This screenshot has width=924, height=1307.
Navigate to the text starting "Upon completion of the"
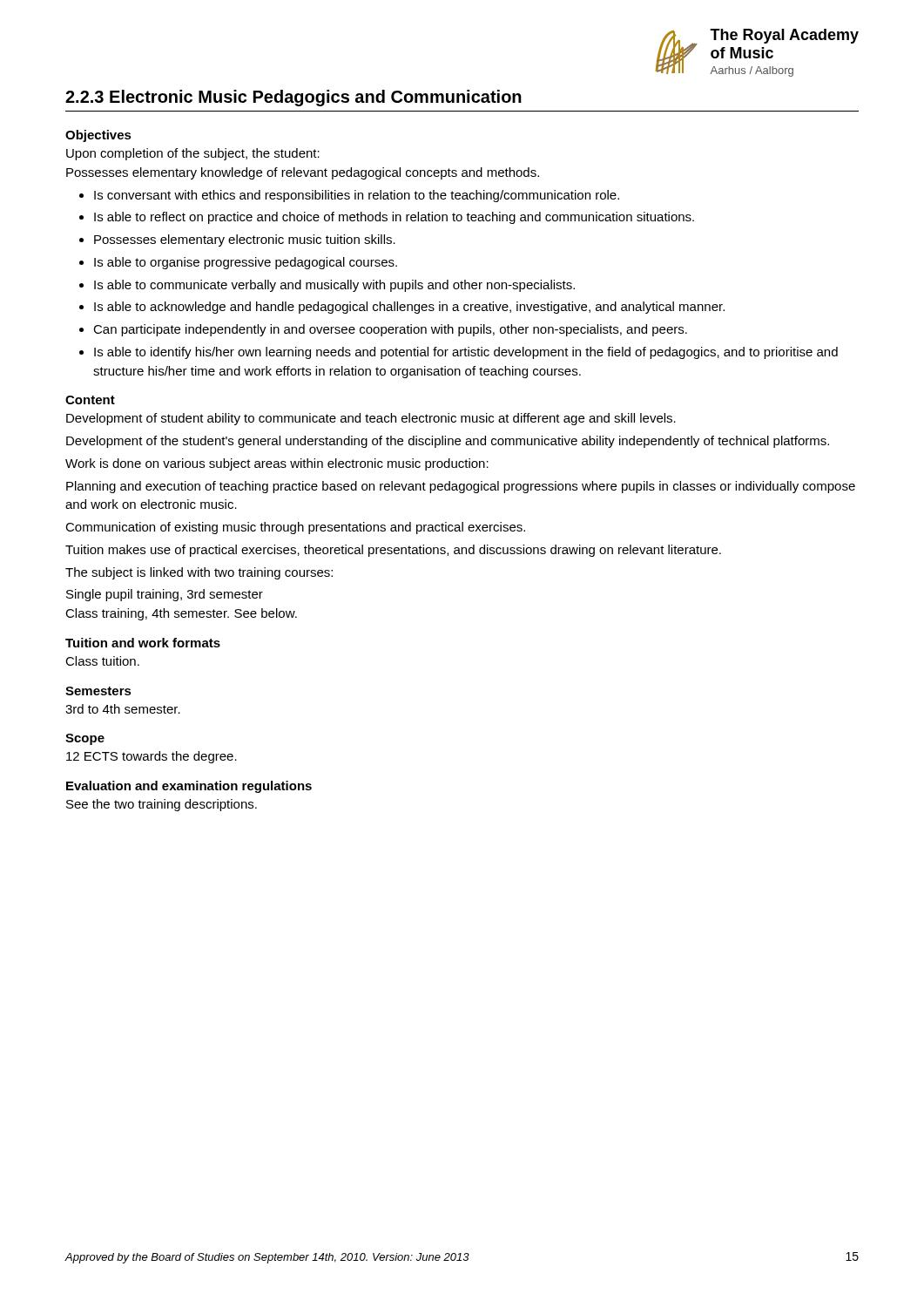(193, 154)
